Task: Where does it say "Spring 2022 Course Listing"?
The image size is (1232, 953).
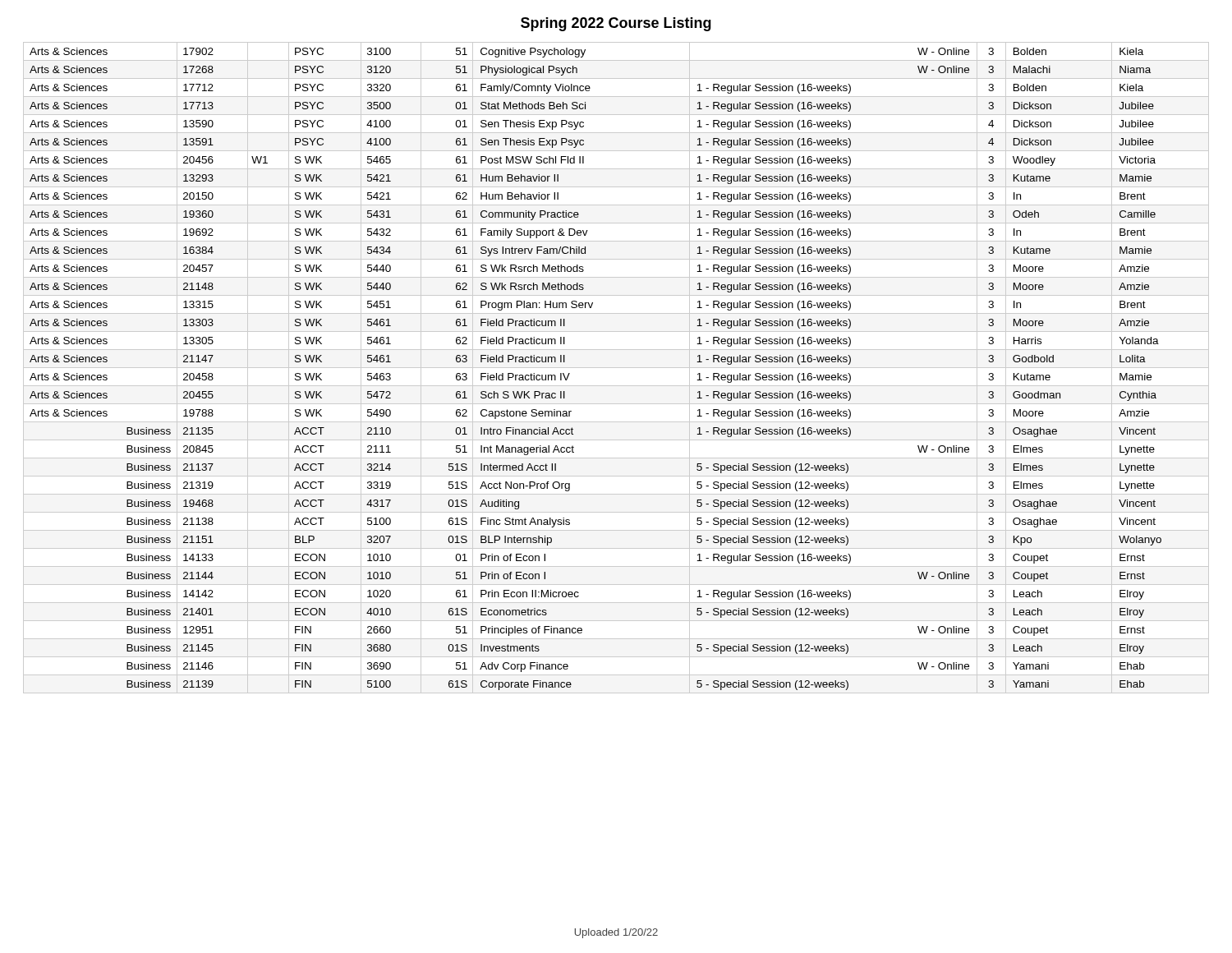Action: tap(616, 23)
